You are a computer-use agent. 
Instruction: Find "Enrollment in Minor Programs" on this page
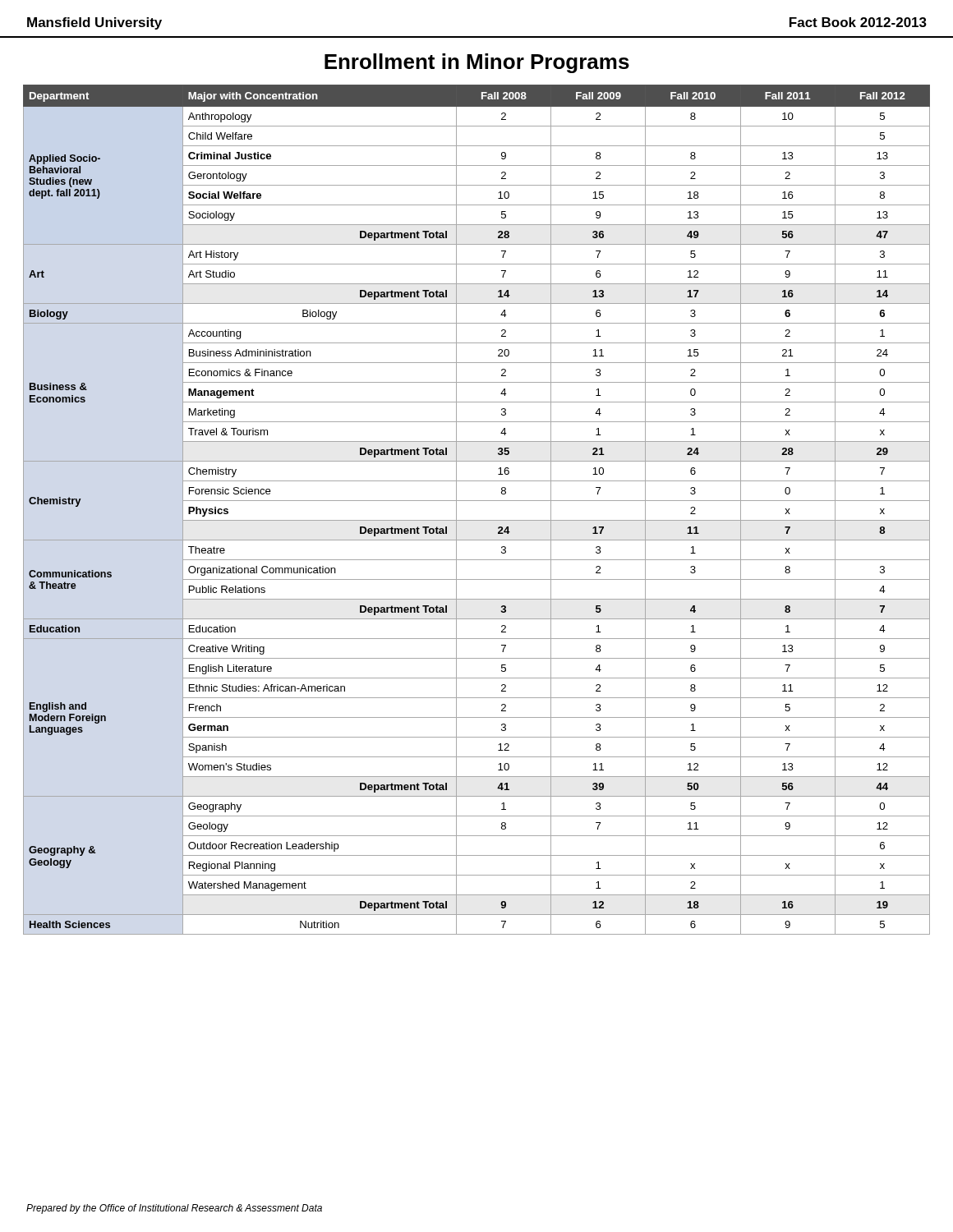pyautogui.click(x=476, y=62)
